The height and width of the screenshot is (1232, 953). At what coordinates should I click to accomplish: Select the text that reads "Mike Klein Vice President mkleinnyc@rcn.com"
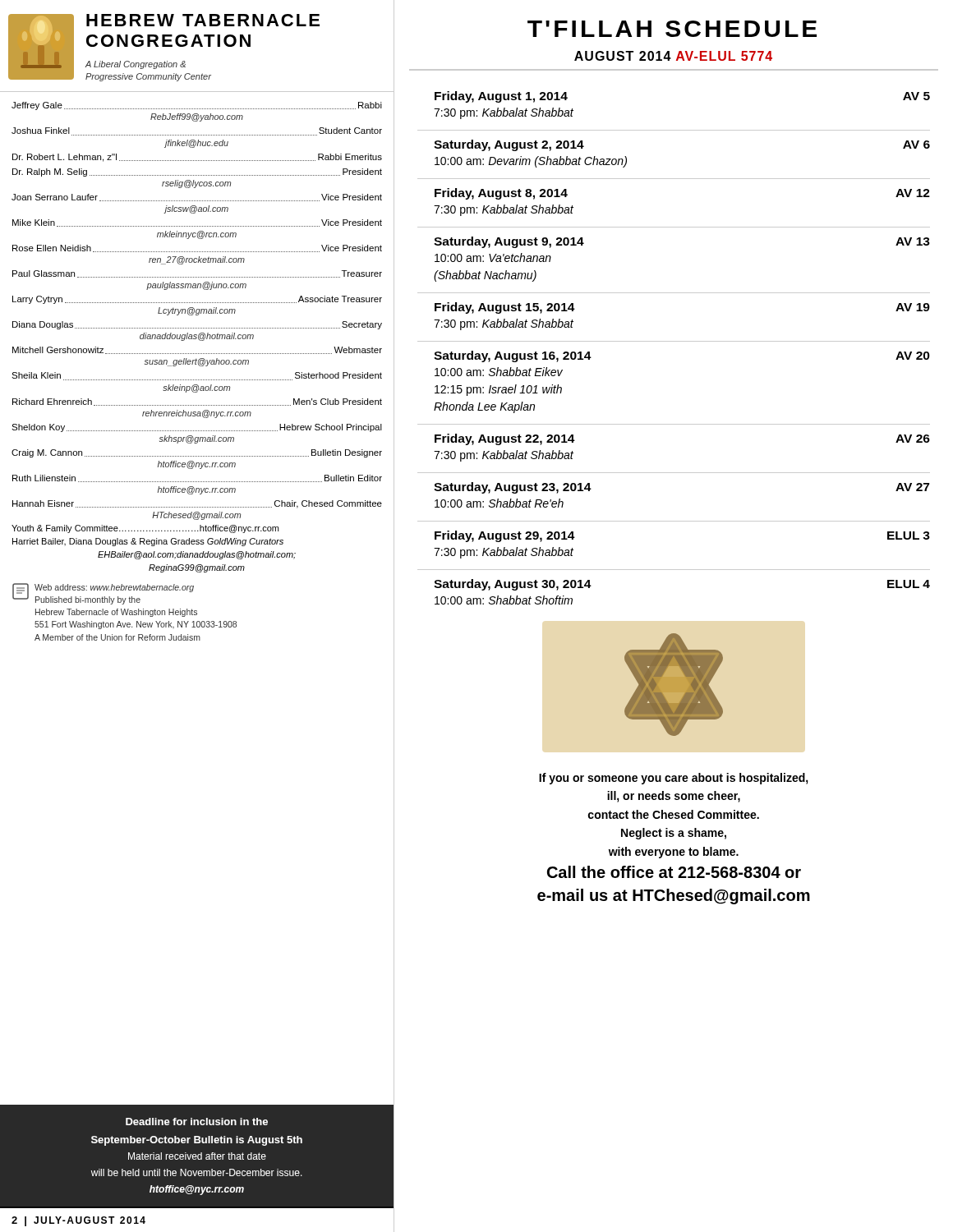pos(197,227)
